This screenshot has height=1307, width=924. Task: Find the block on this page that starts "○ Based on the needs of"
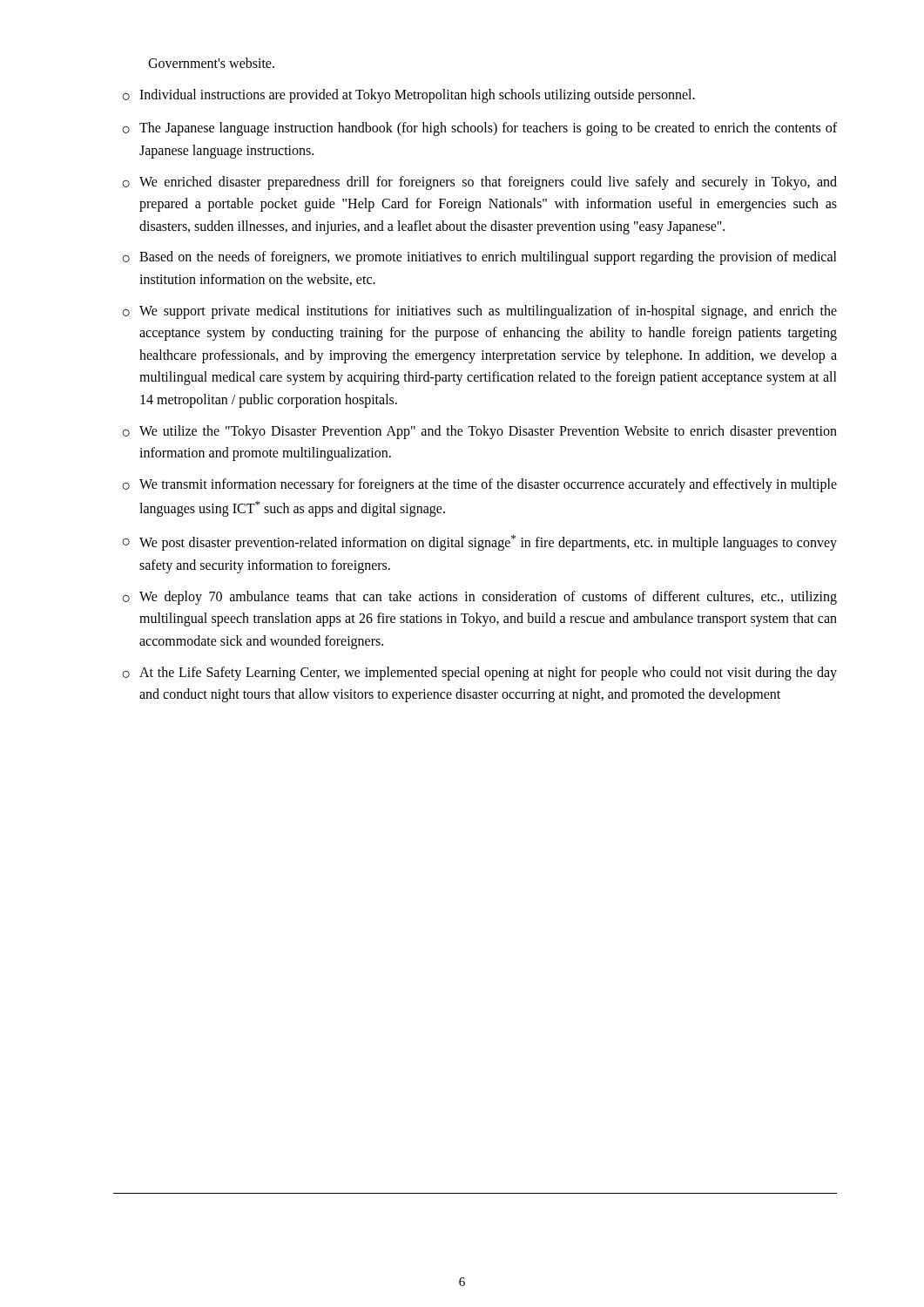(x=475, y=268)
